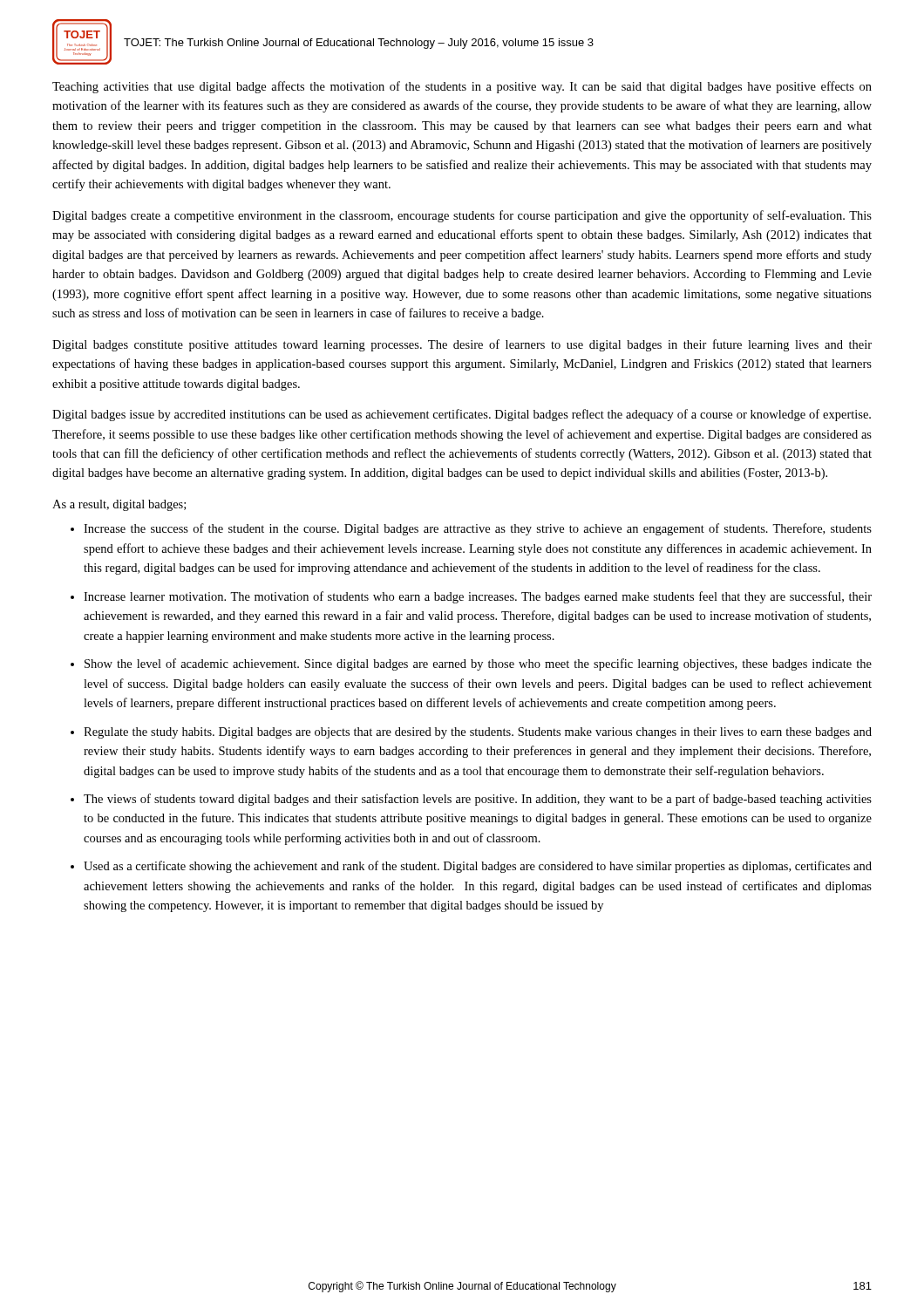Select the block starting "Digital badges constitute positive attitudes toward"

click(462, 364)
